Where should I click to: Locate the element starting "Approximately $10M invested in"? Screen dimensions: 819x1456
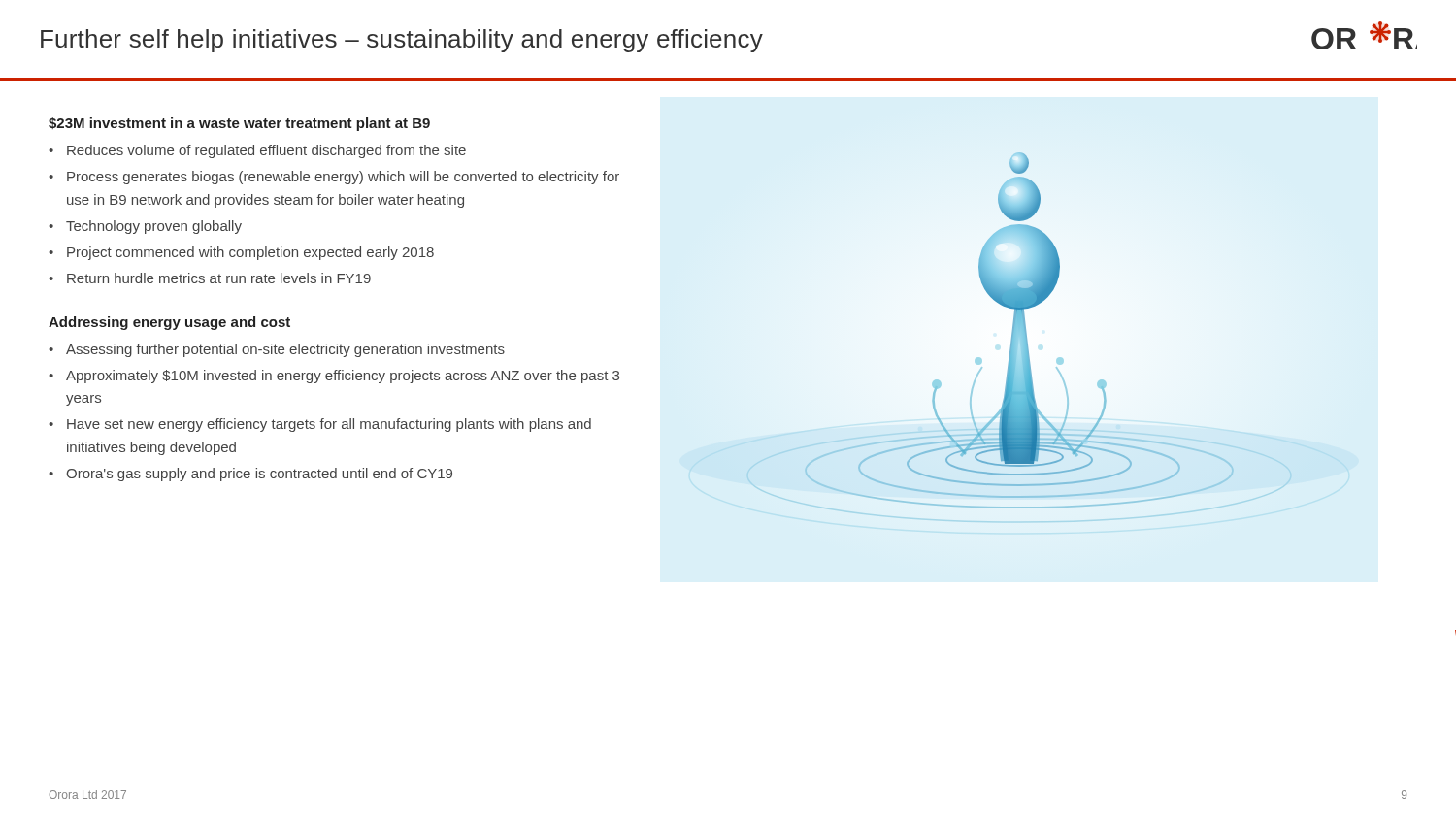(x=343, y=386)
